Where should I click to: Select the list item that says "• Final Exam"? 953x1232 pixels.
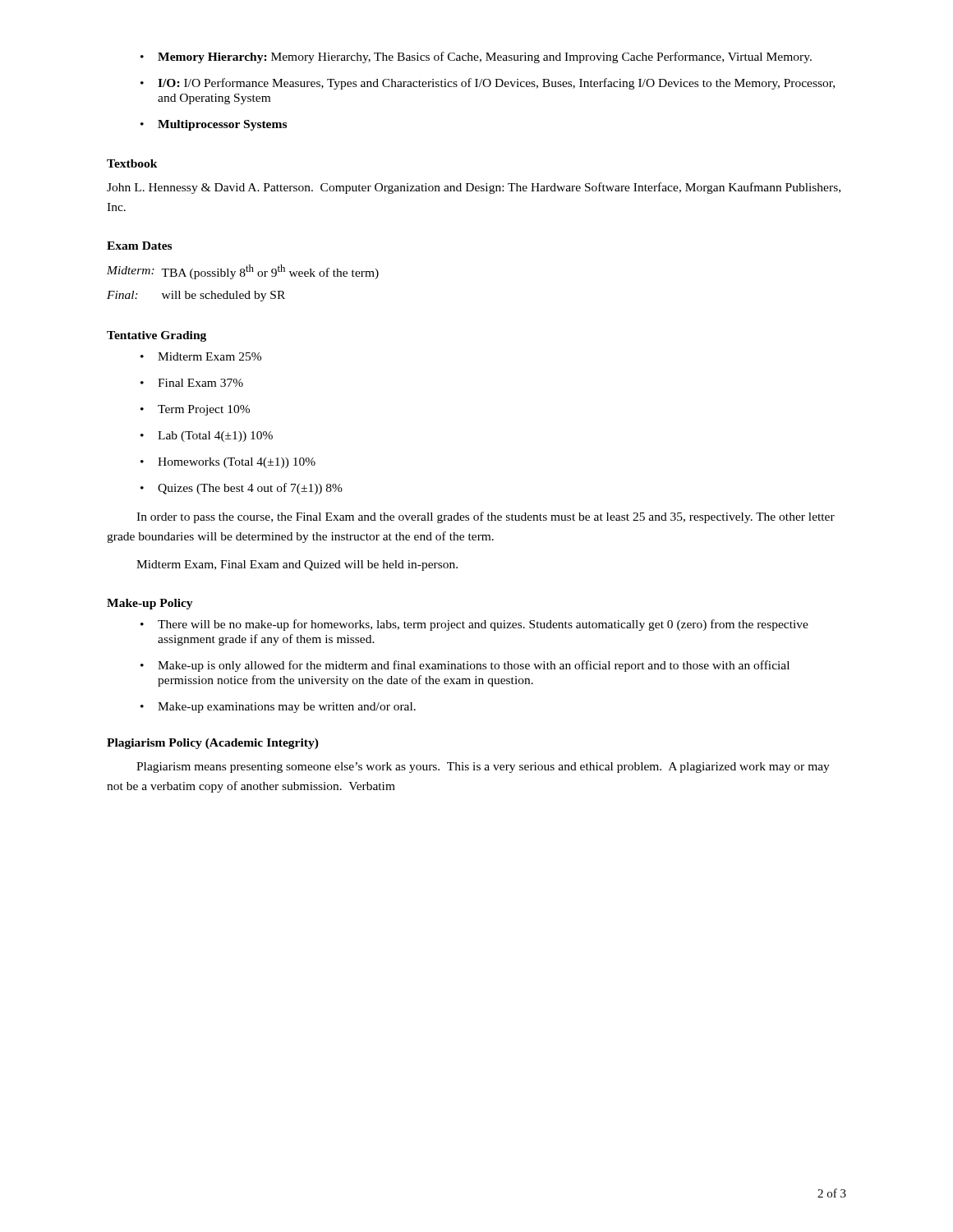click(192, 383)
